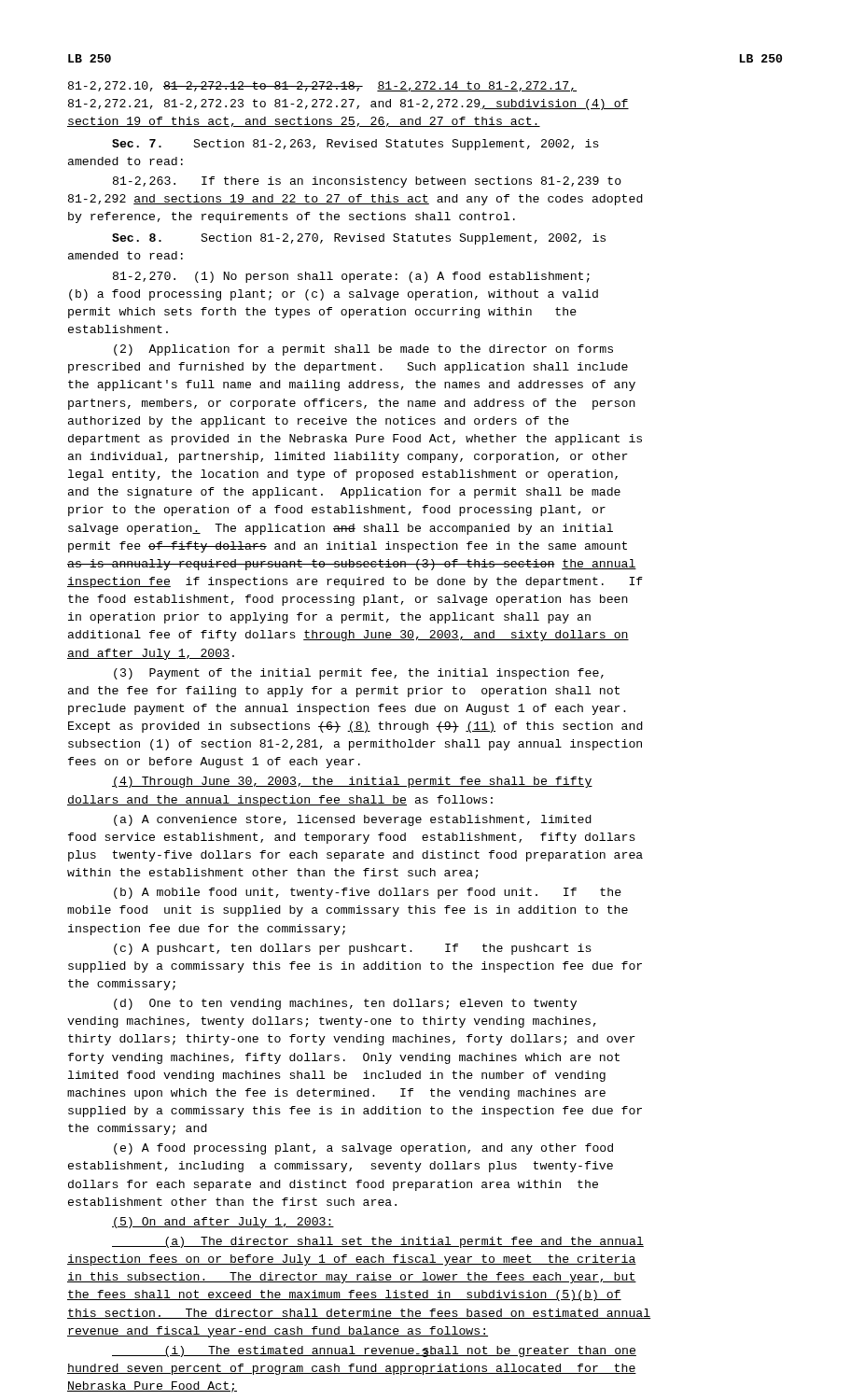This screenshot has height=1400, width=850.
Task: Locate the block of text that opens with "(c) A pushcart, ten dollars"
Action: click(425, 966)
